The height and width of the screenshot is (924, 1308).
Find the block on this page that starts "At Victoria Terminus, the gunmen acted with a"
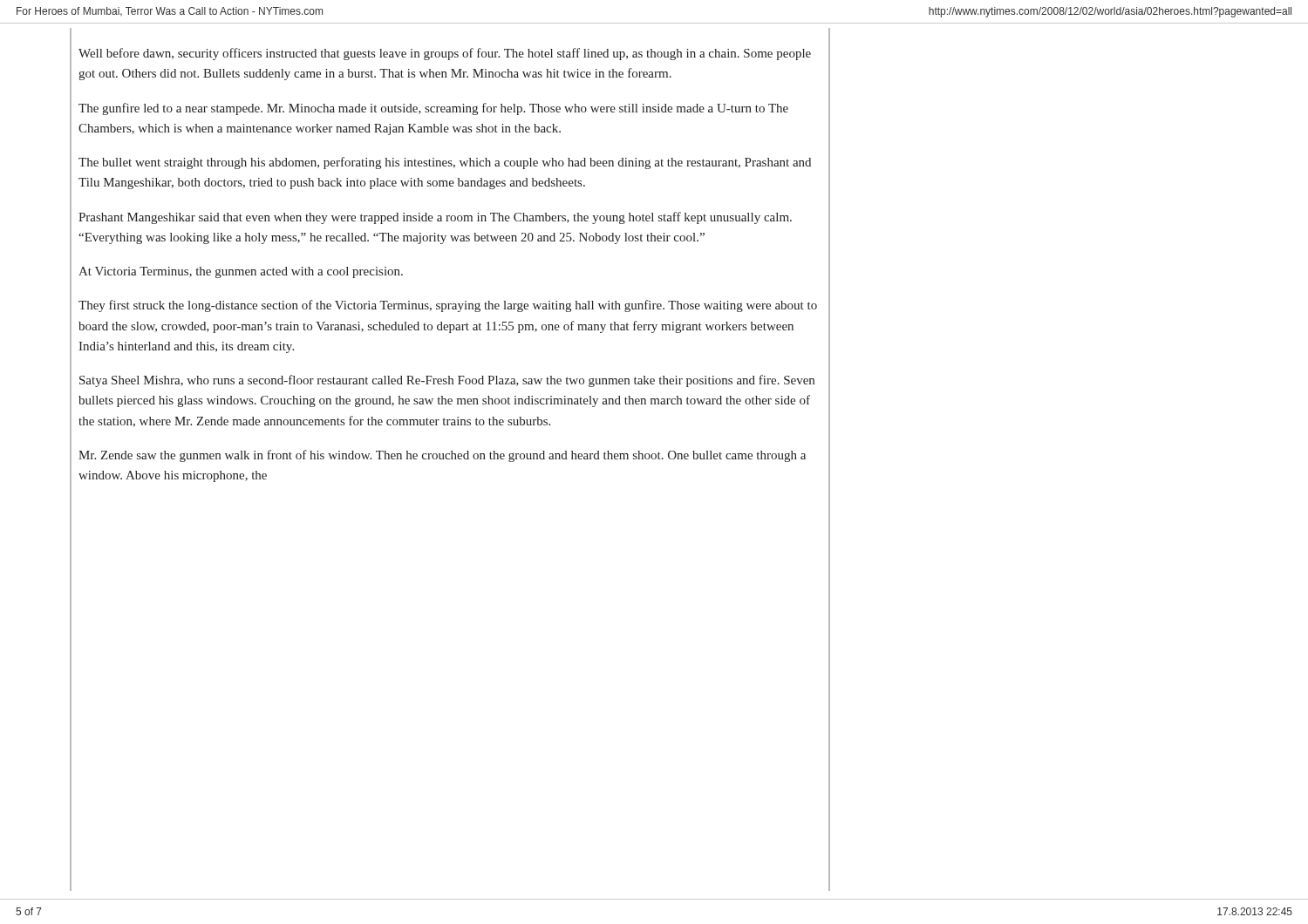(x=241, y=272)
